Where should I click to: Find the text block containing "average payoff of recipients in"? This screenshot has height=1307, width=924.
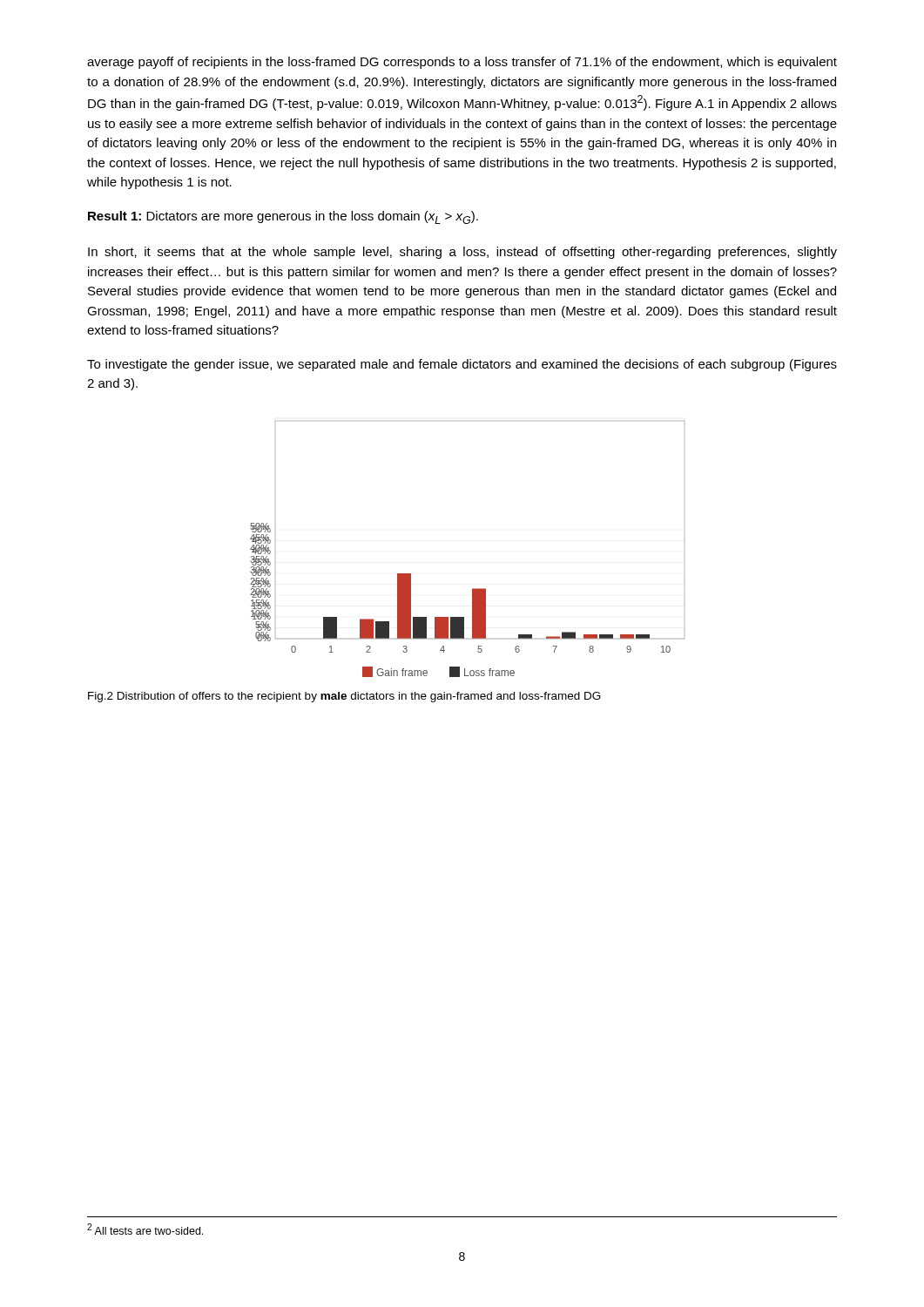tap(462, 122)
